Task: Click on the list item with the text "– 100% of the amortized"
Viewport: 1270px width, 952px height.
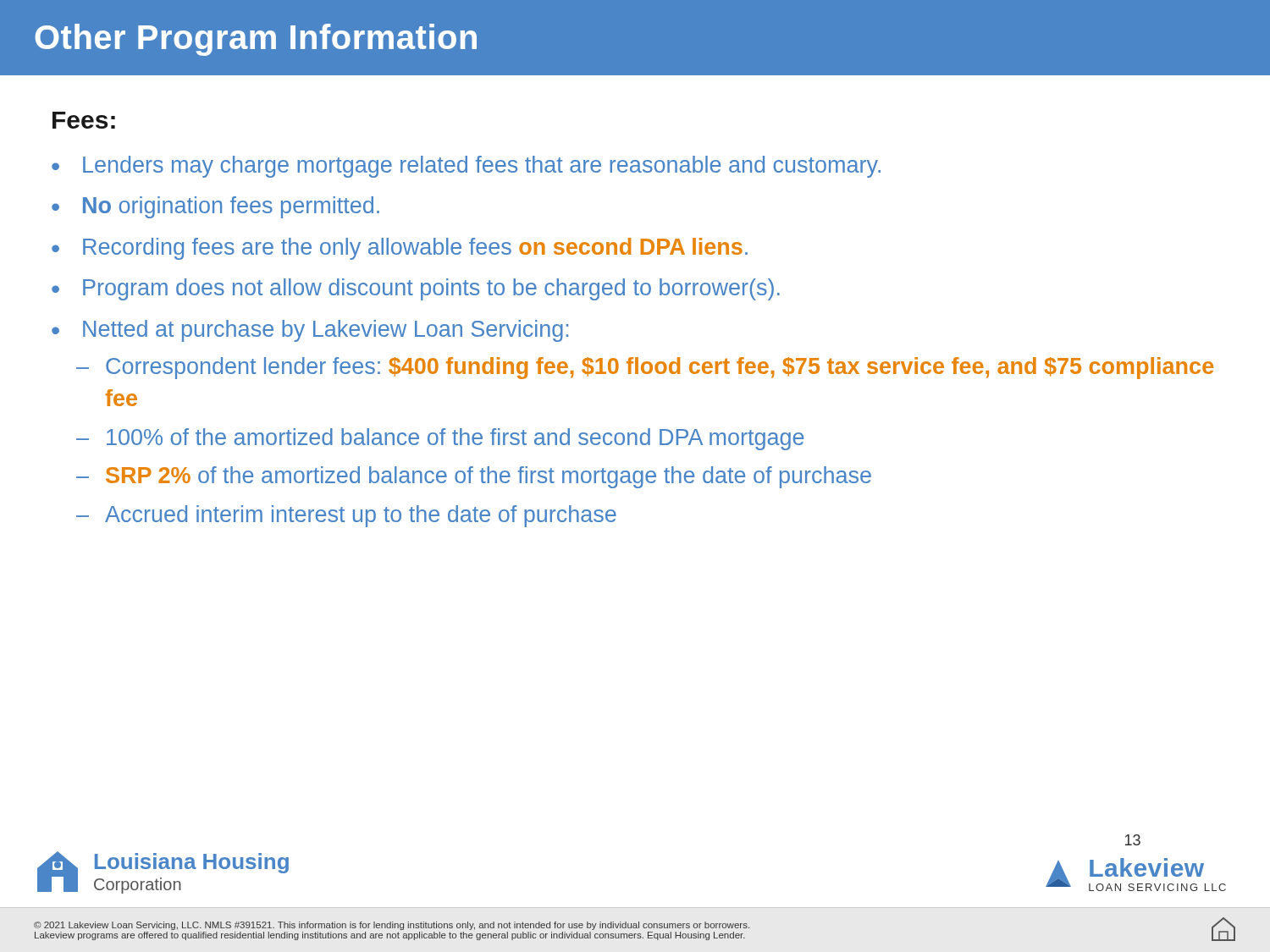Action: click(x=440, y=438)
